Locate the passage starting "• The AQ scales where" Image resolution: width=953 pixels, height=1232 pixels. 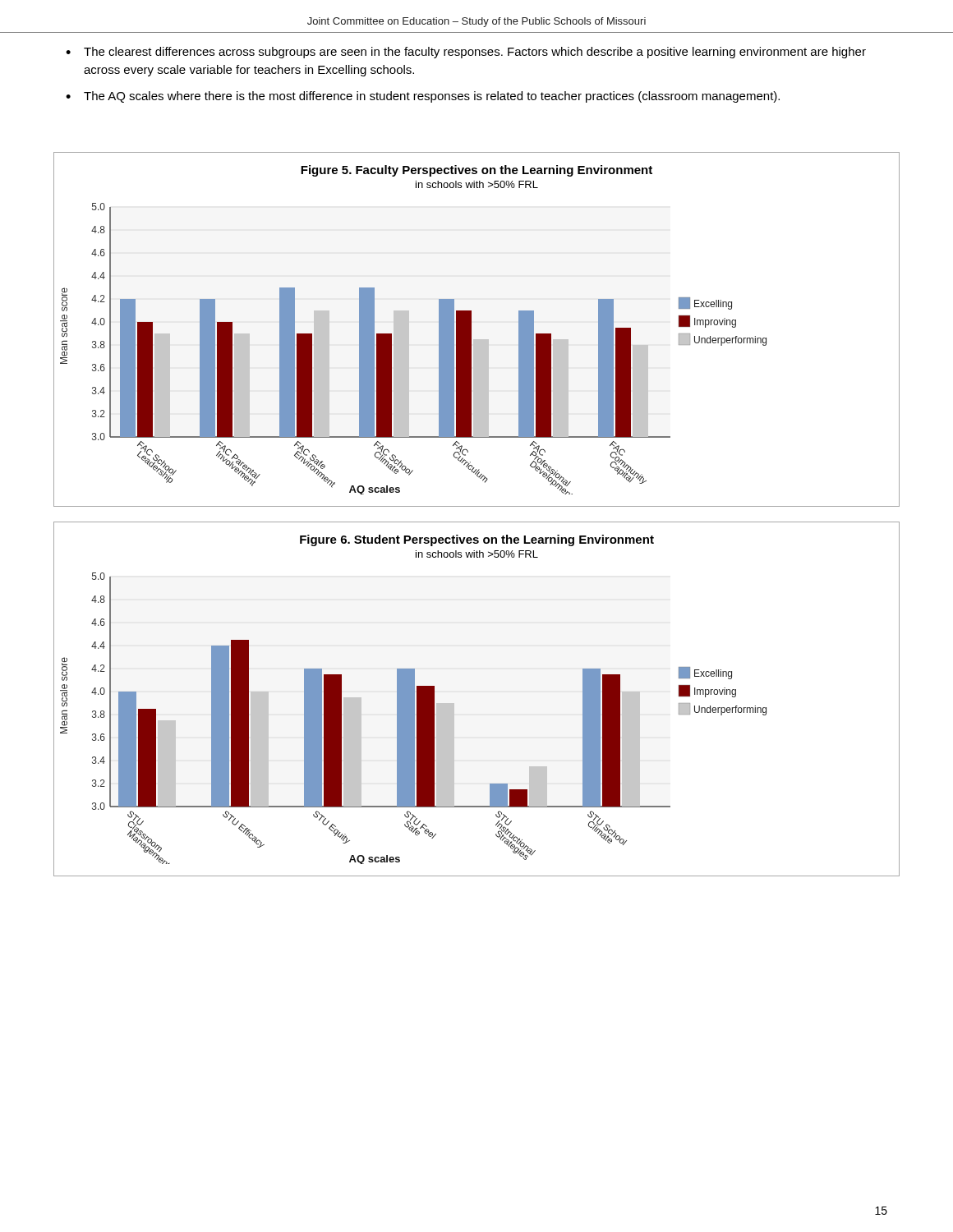pyautogui.click(x=423, y=97)
